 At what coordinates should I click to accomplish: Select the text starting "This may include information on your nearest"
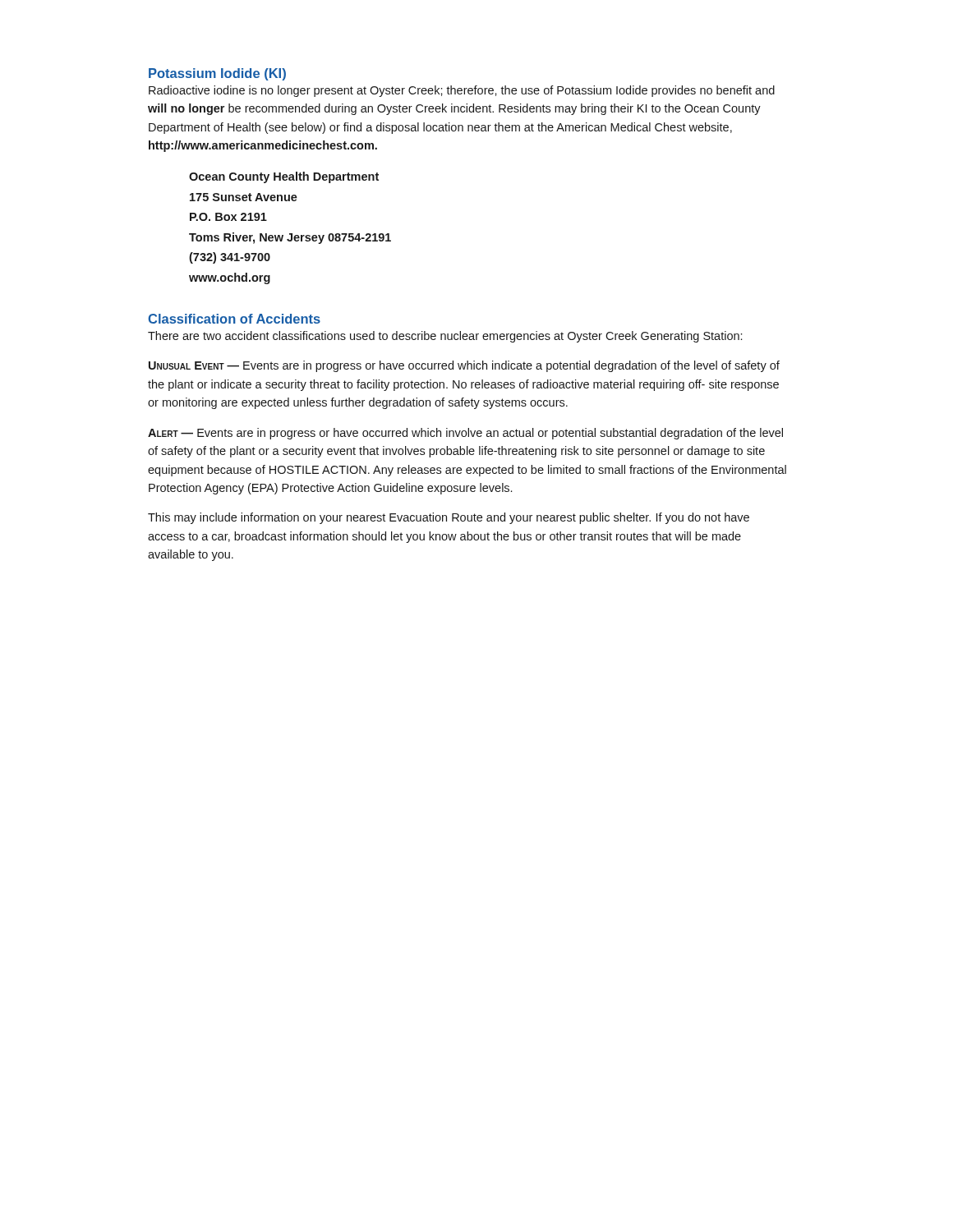pos(449,536)
